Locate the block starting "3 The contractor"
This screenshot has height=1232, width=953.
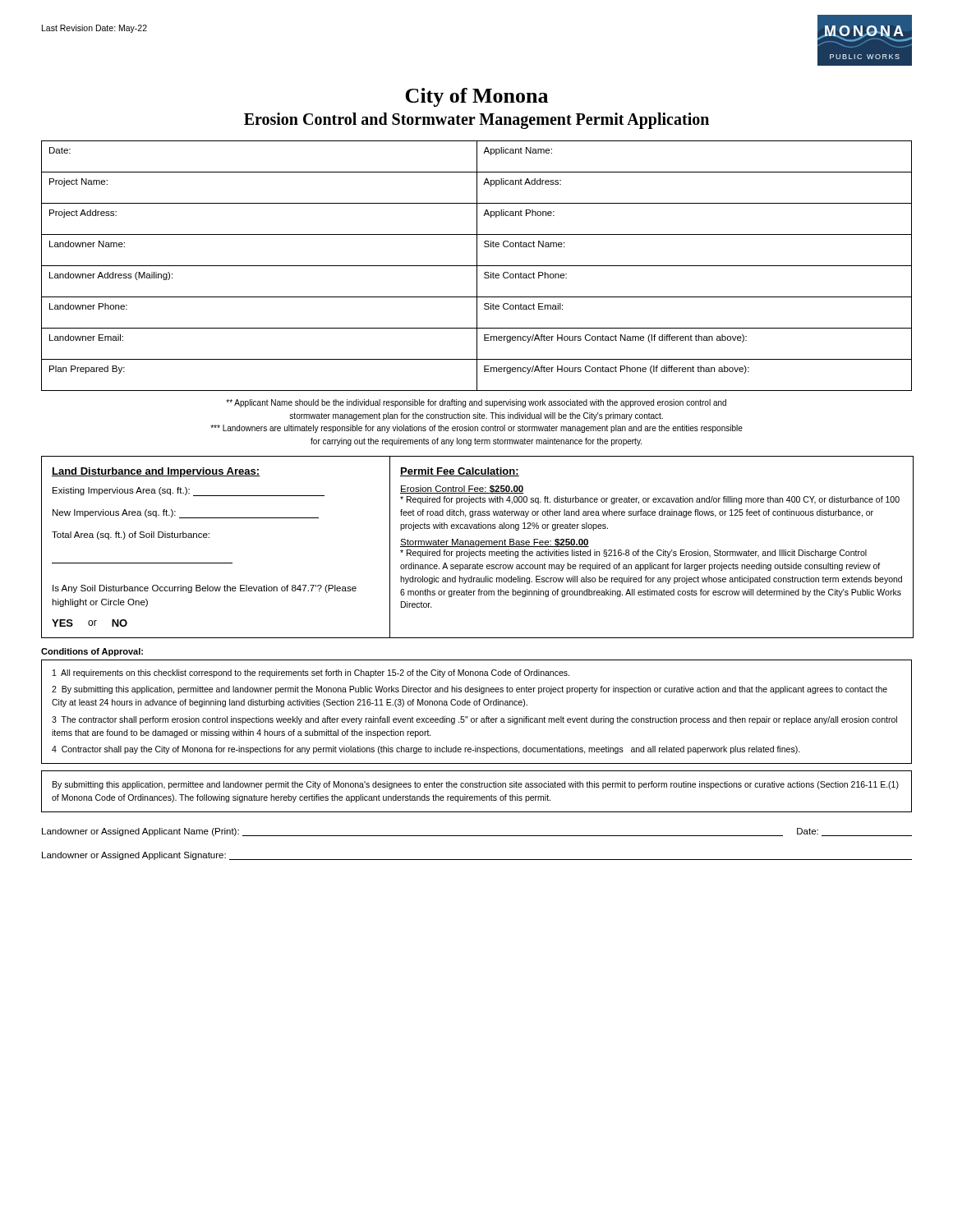pyautogui.click(x=475, y=726)
